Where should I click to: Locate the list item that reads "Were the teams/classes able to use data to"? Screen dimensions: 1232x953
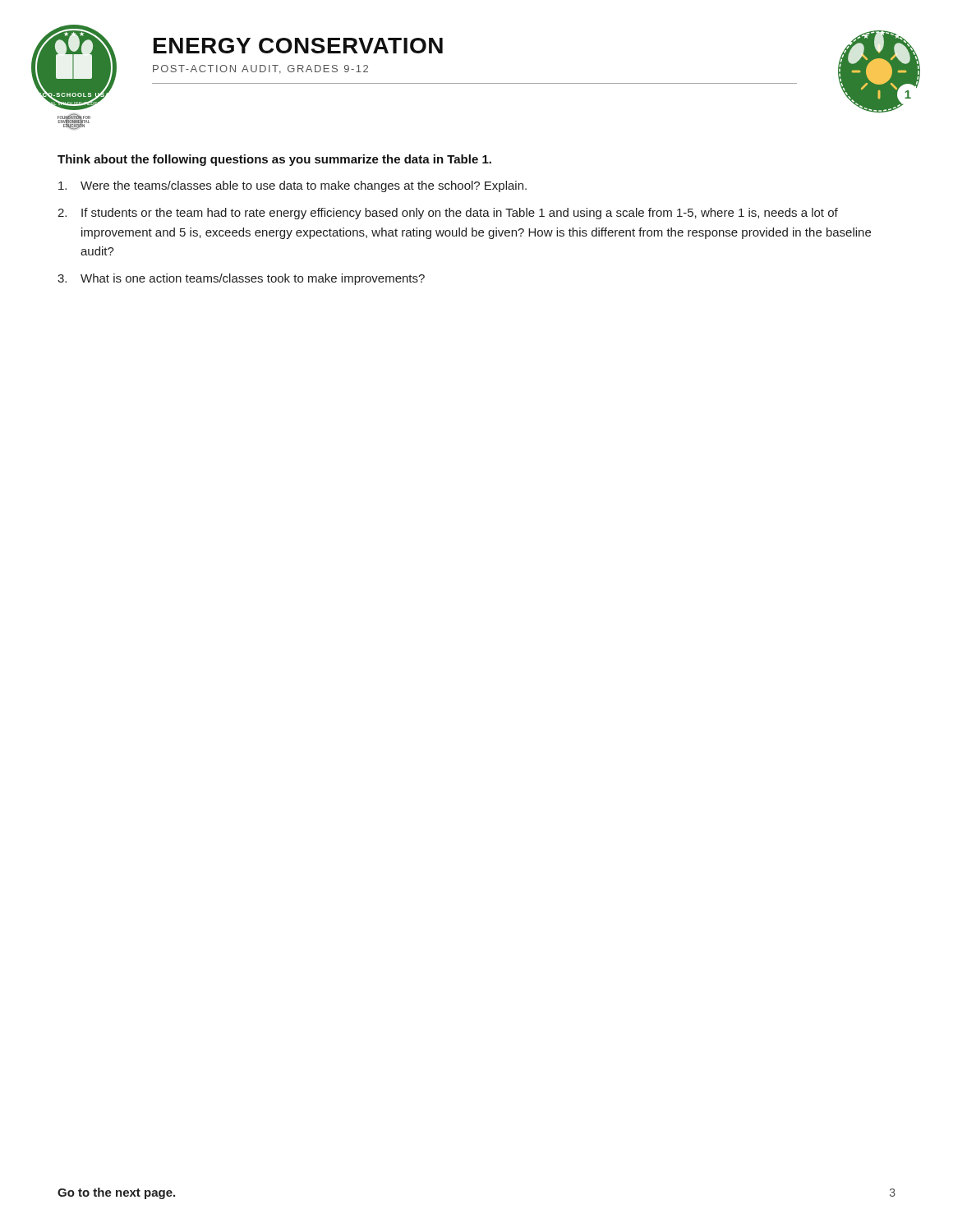[x=293, y=185]
